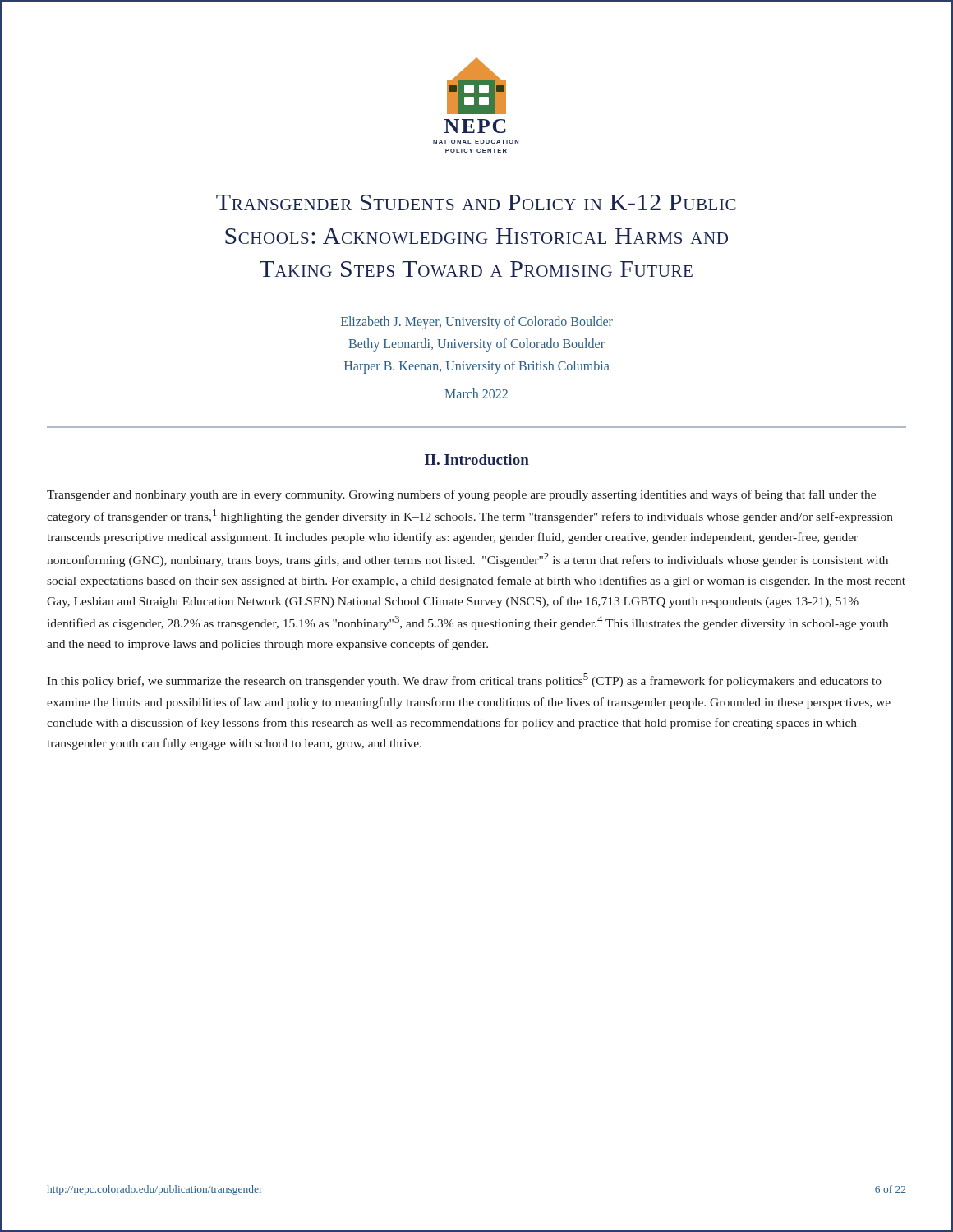Select the section header
The height and width of the screenshot is (1232, 953).
point(476,460)
